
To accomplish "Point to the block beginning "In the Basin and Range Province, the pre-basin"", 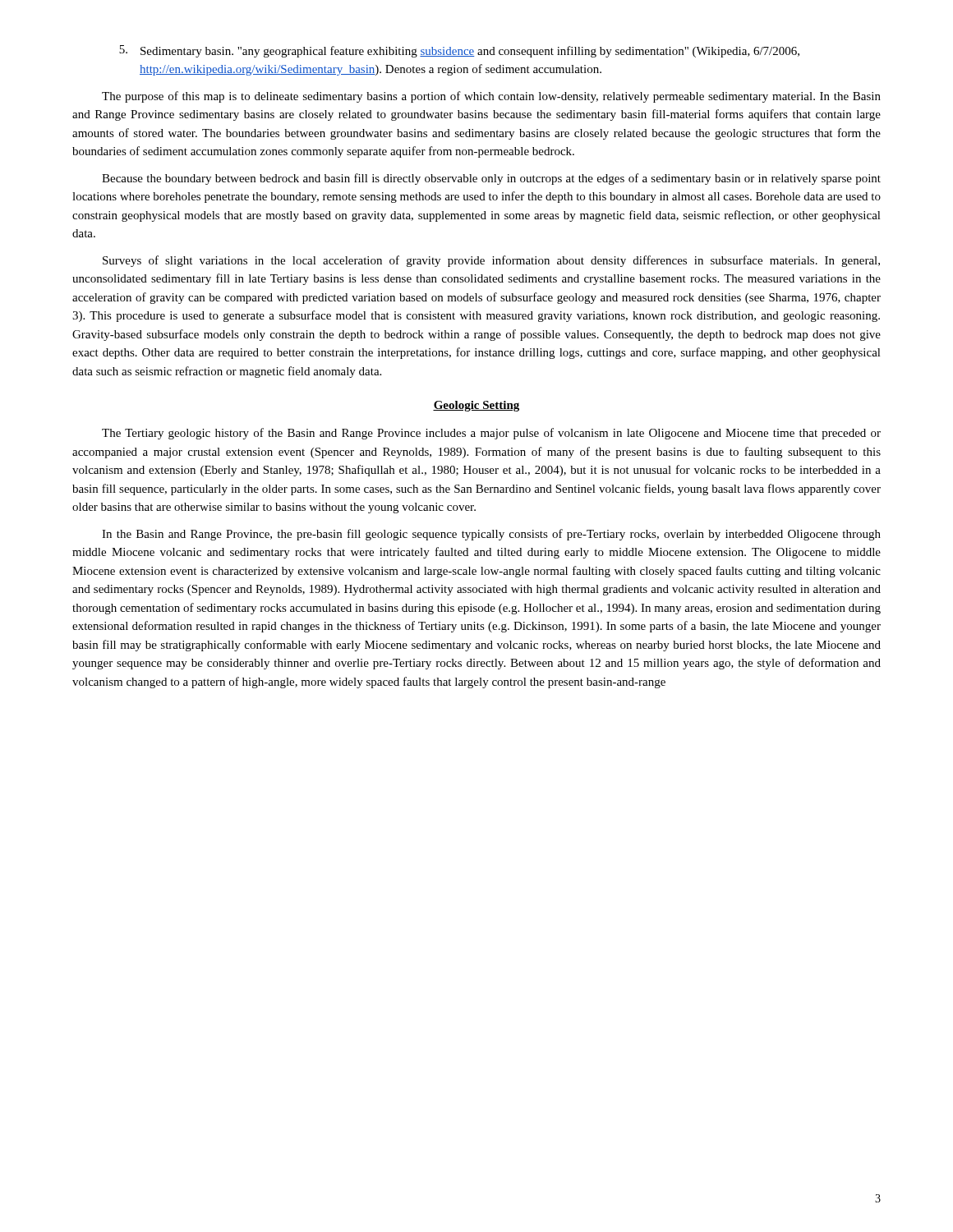I will tap(476, 607).
